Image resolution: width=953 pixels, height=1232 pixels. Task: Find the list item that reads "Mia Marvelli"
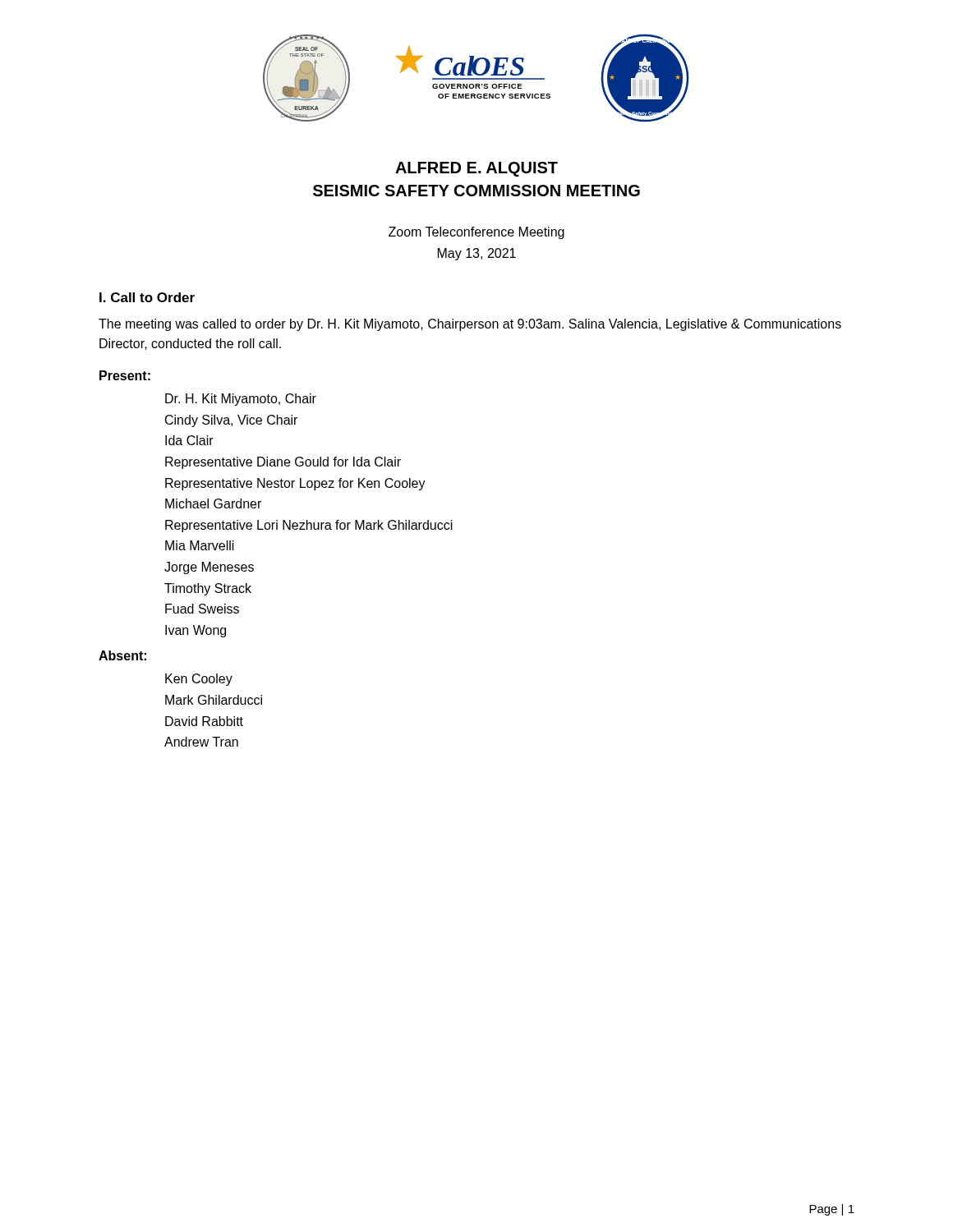[199, 546]
